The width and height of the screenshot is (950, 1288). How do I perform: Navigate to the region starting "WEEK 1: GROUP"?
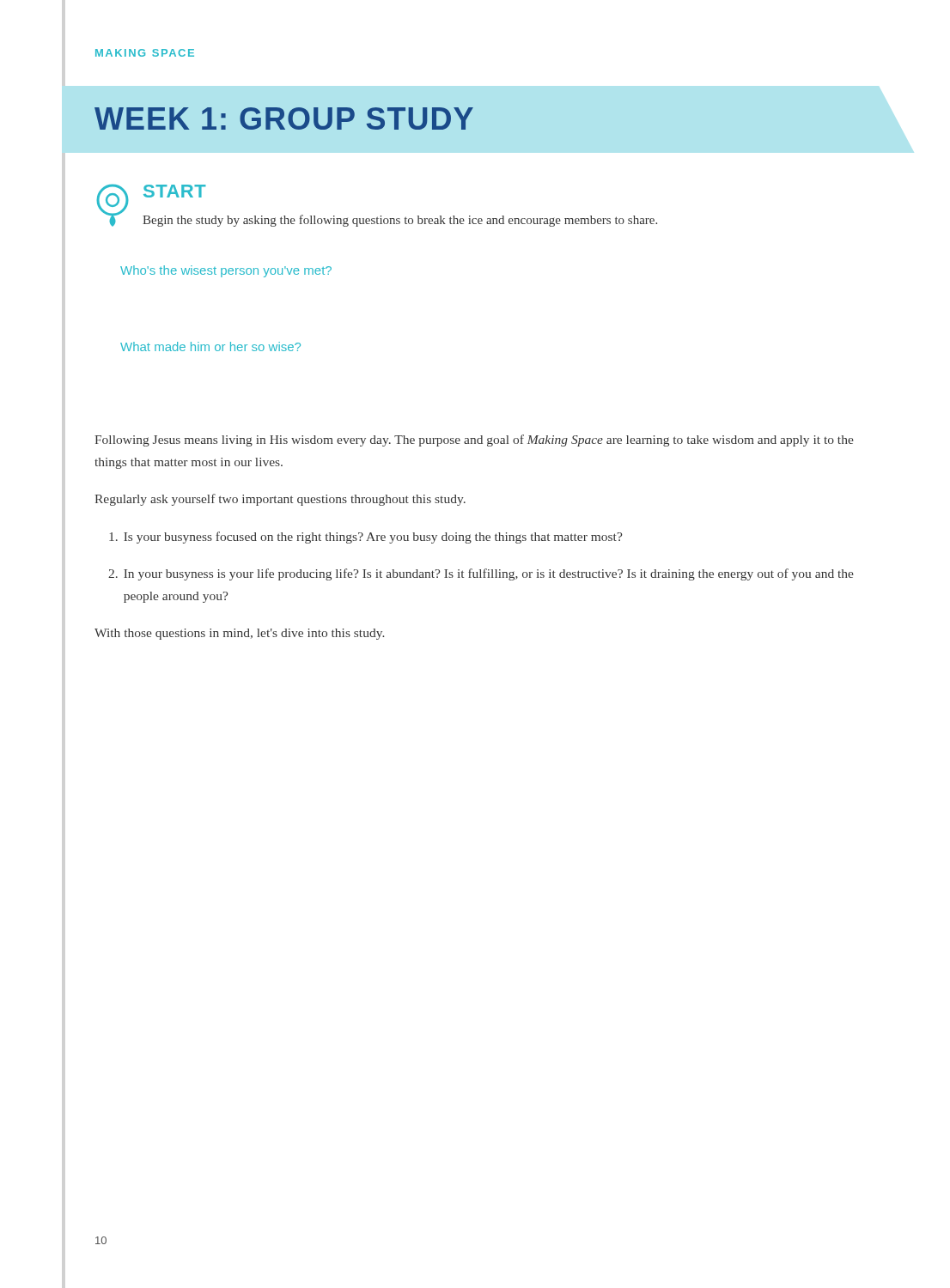284,119
